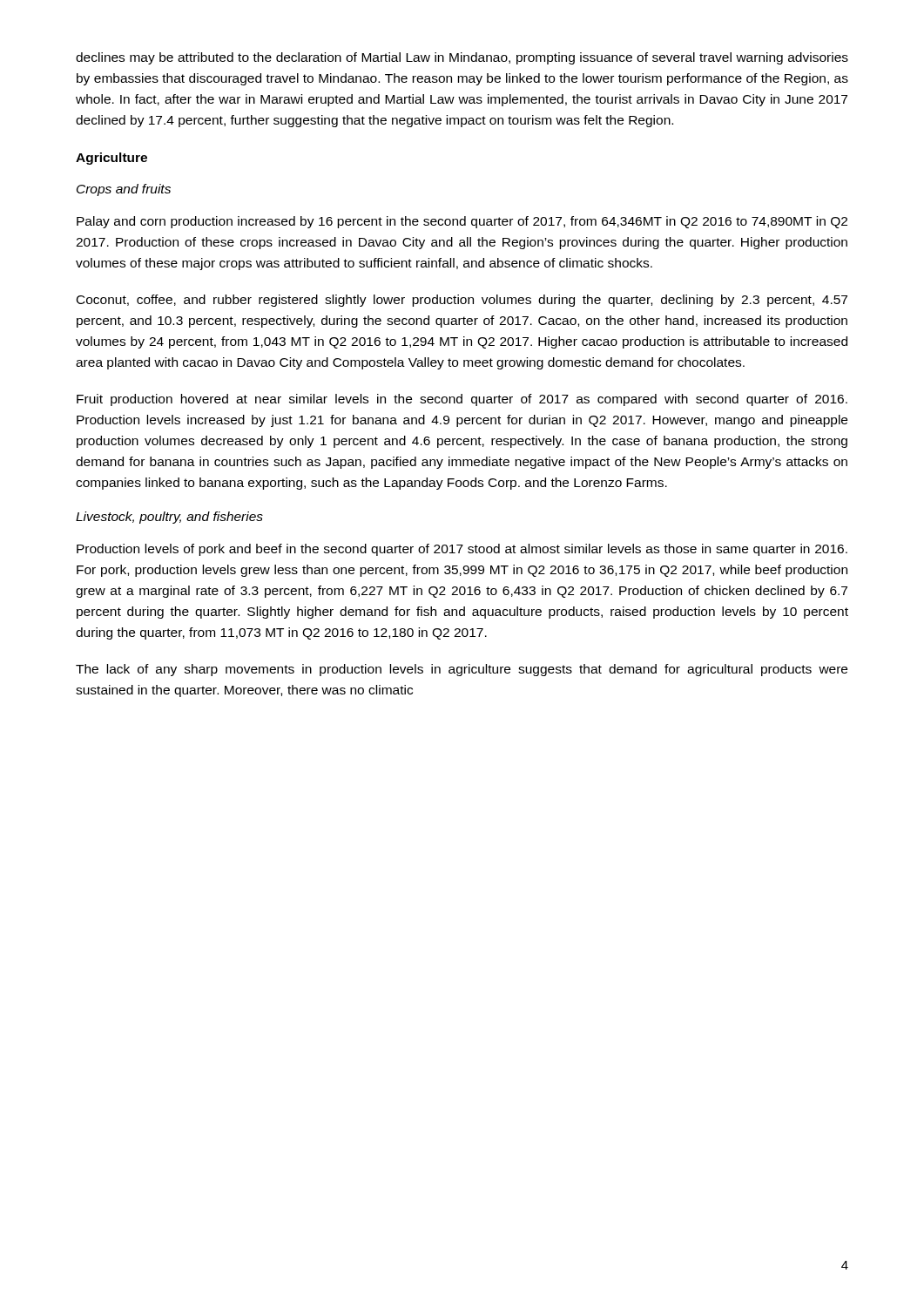The width and height of the screenshot is (924, 1307).
Task: Click on the section header with the text "Livestock, poultry, and fisheries"
Action: (169, 516)
